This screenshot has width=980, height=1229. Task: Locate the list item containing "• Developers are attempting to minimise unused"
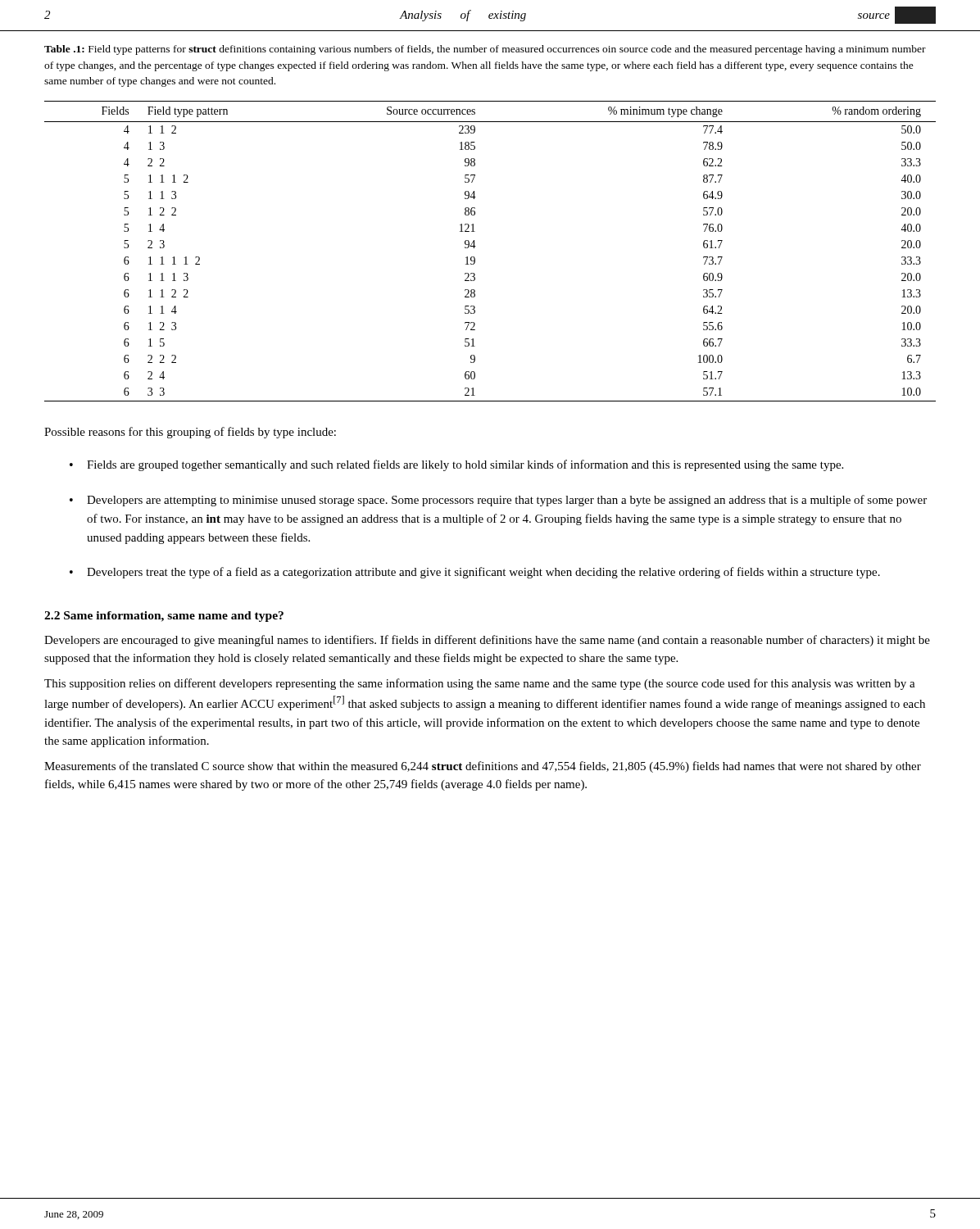pyautogui.click(x=502, y=519)
